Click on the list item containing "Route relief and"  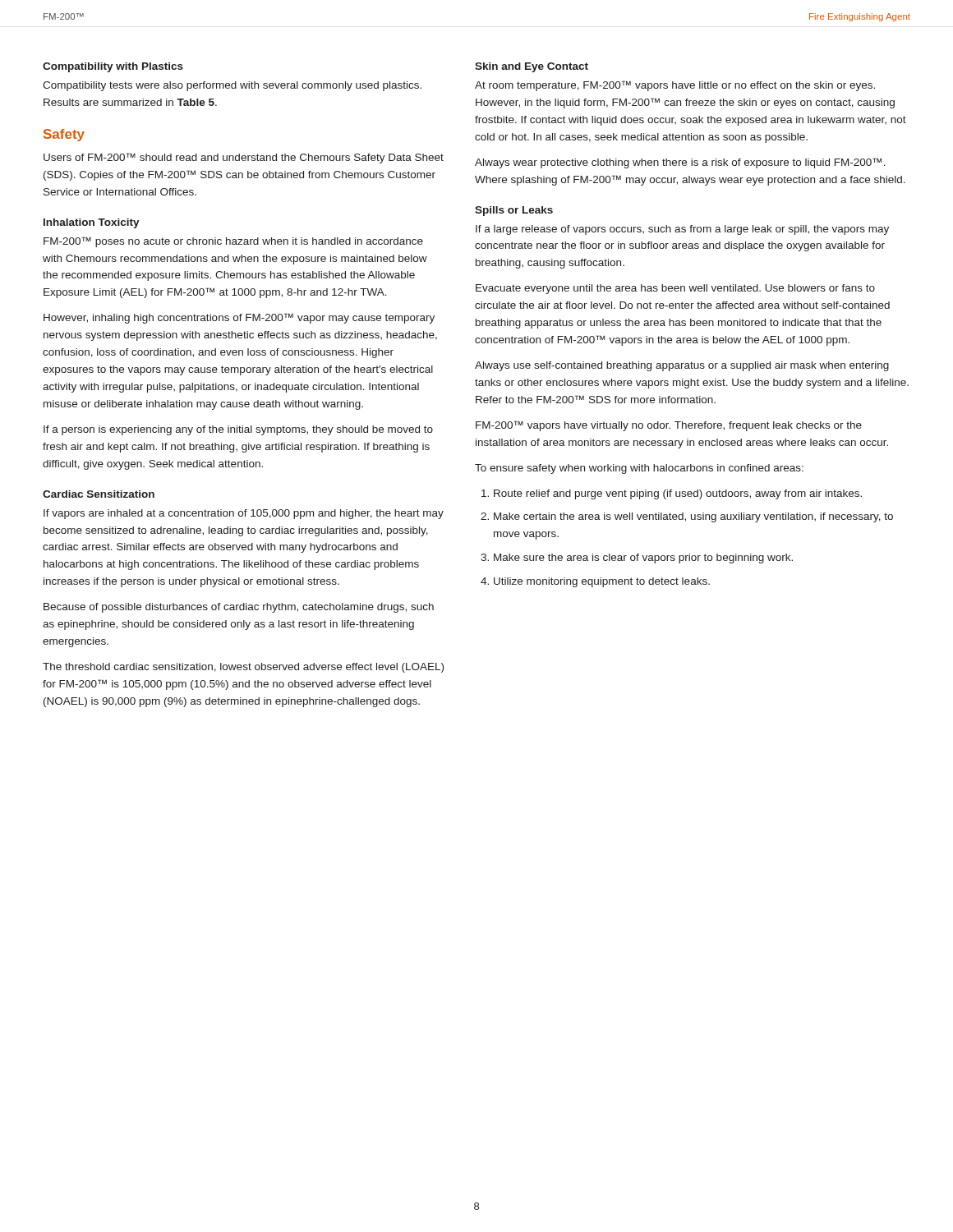678,493
